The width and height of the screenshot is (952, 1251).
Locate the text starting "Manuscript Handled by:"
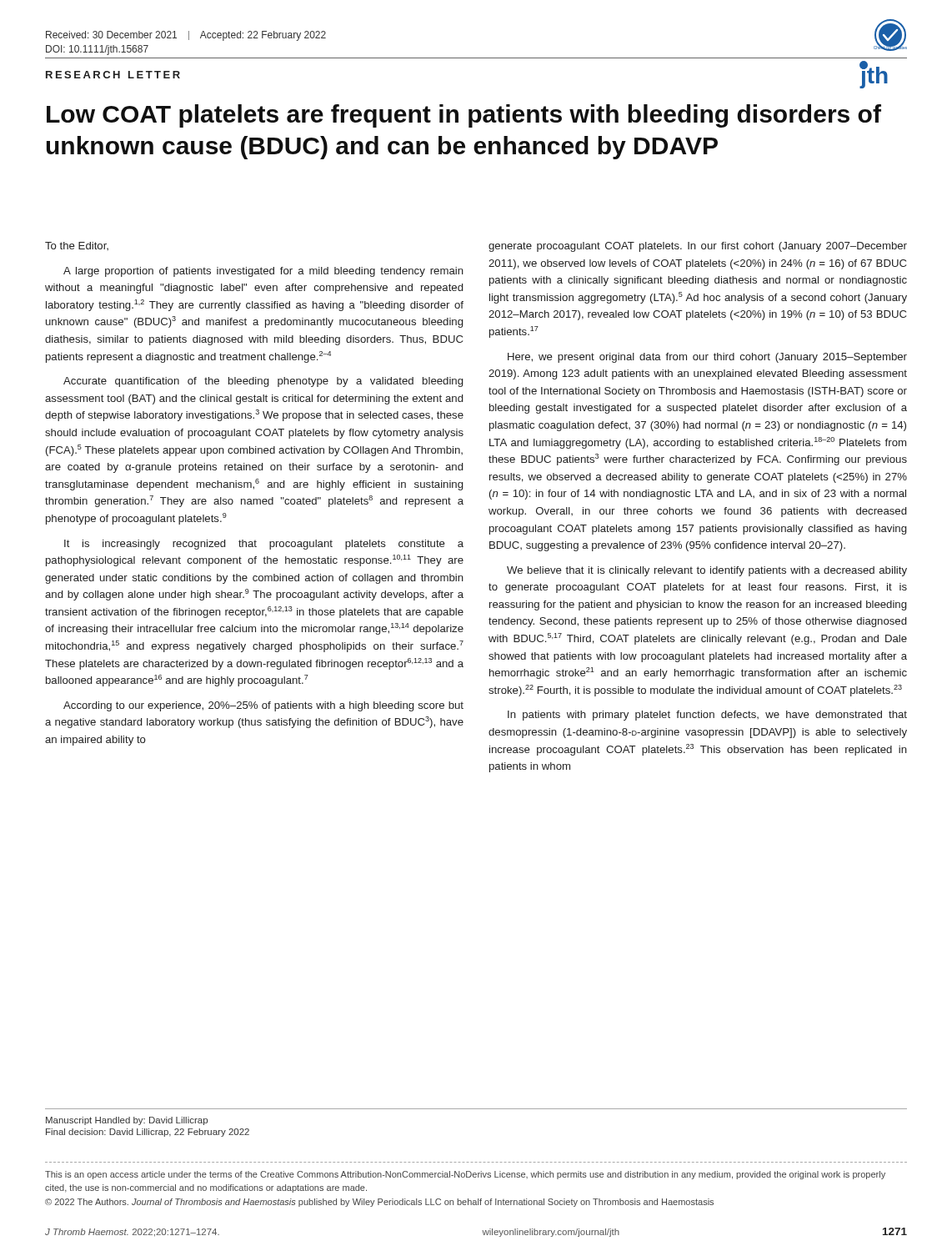(x=127, y=1121)
